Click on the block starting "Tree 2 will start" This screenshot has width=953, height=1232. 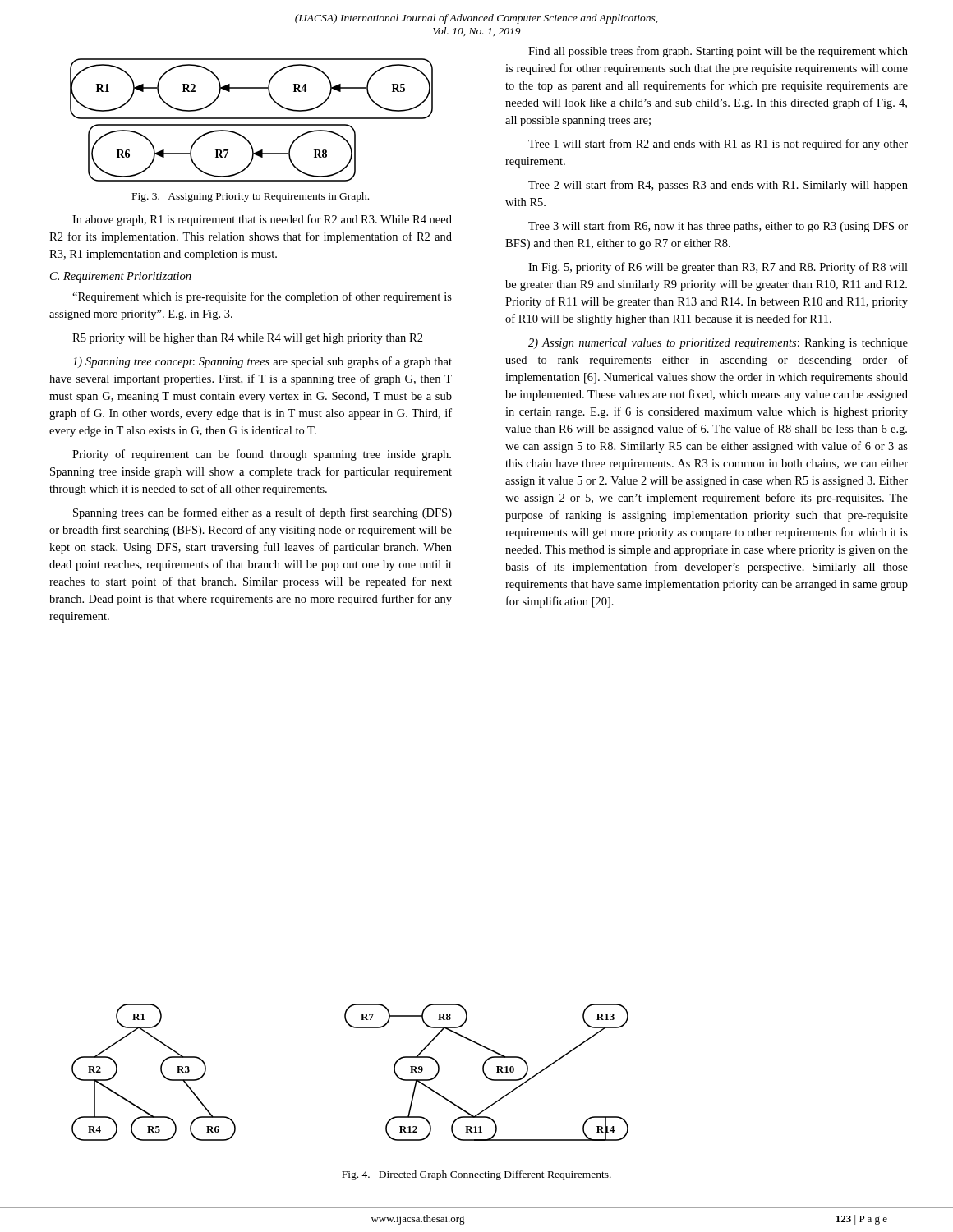pos(707,193)
